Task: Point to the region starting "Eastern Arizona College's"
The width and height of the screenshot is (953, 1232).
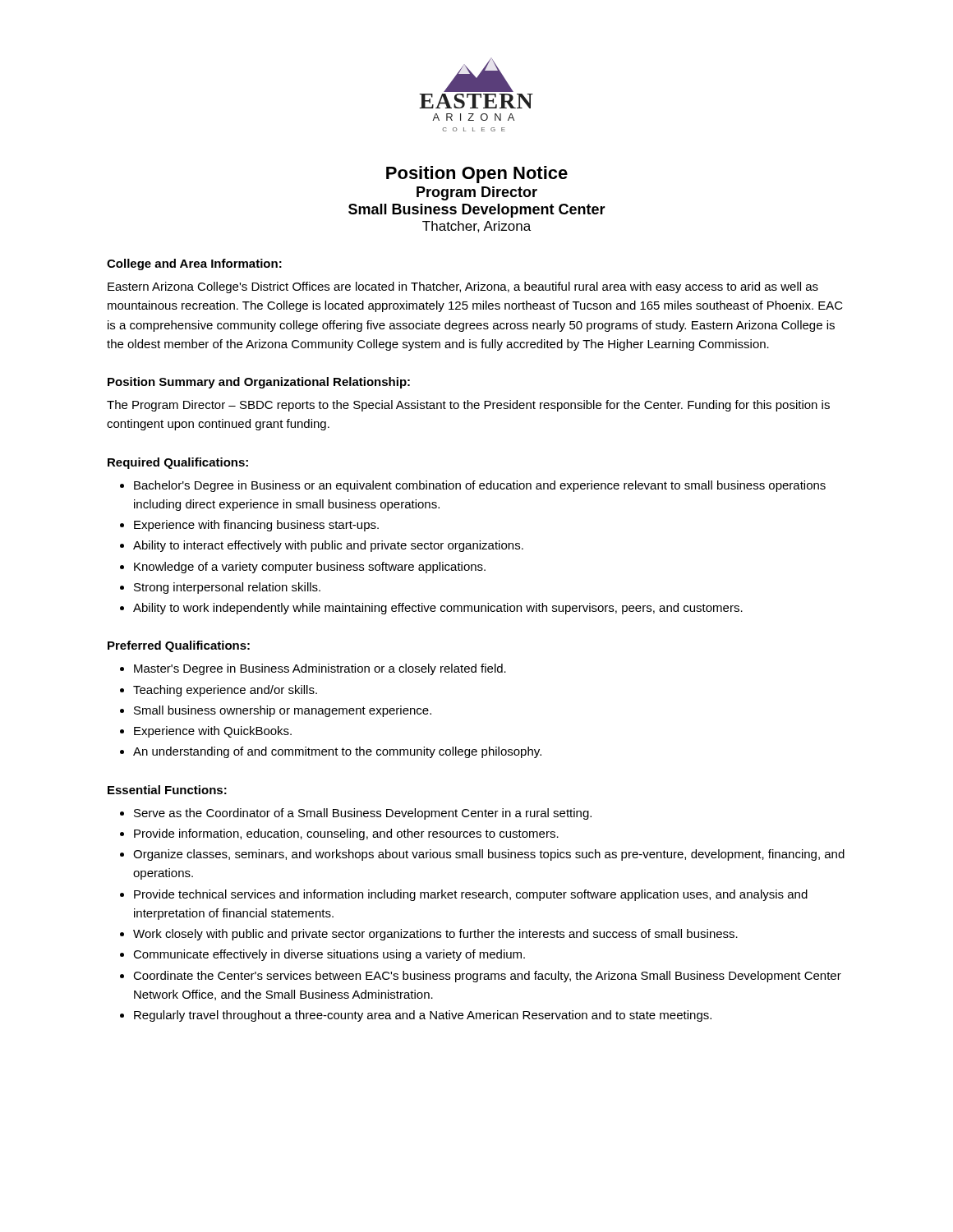Action: [x=475, y=315]
